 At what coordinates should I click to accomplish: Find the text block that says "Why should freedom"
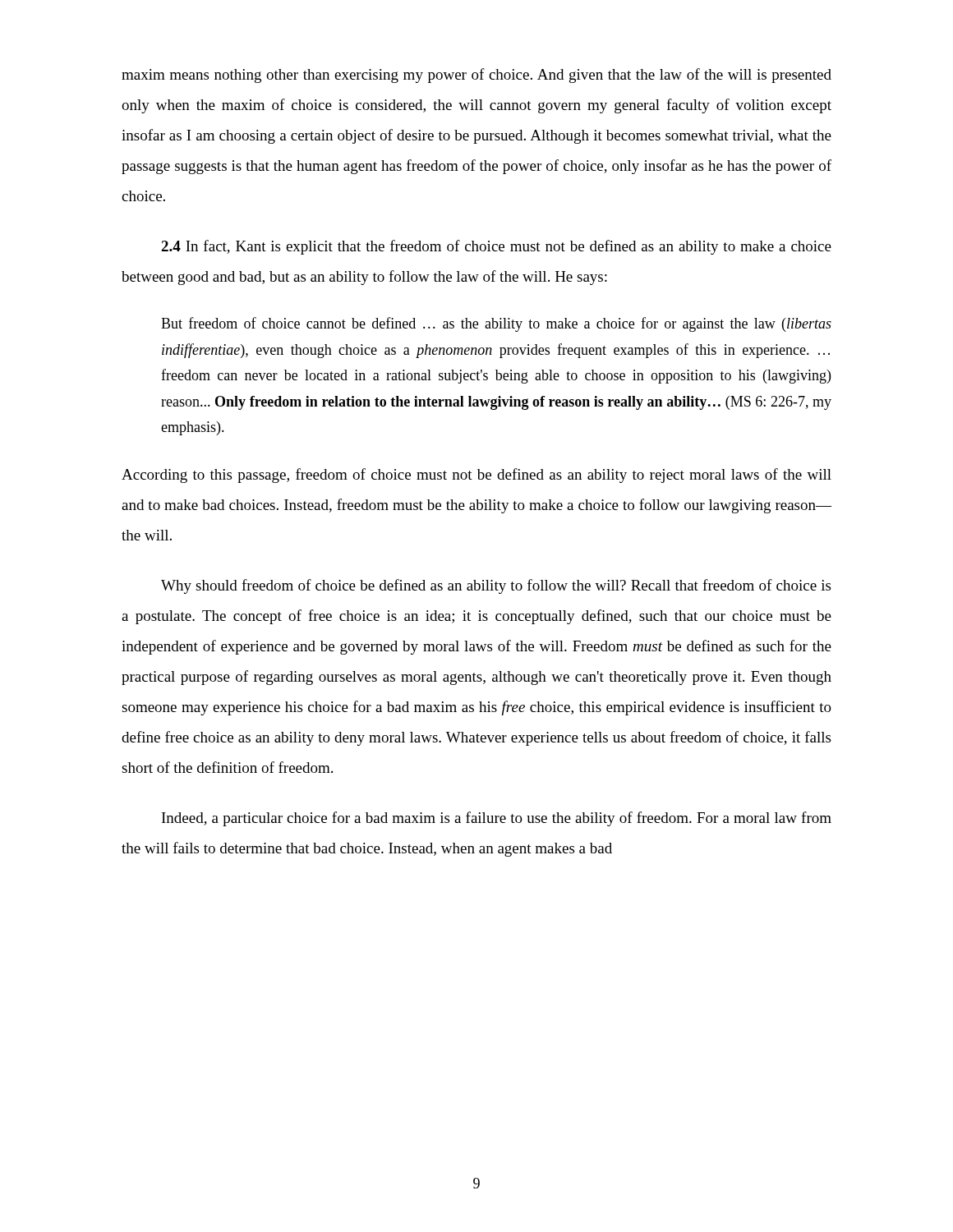[476, 676]
